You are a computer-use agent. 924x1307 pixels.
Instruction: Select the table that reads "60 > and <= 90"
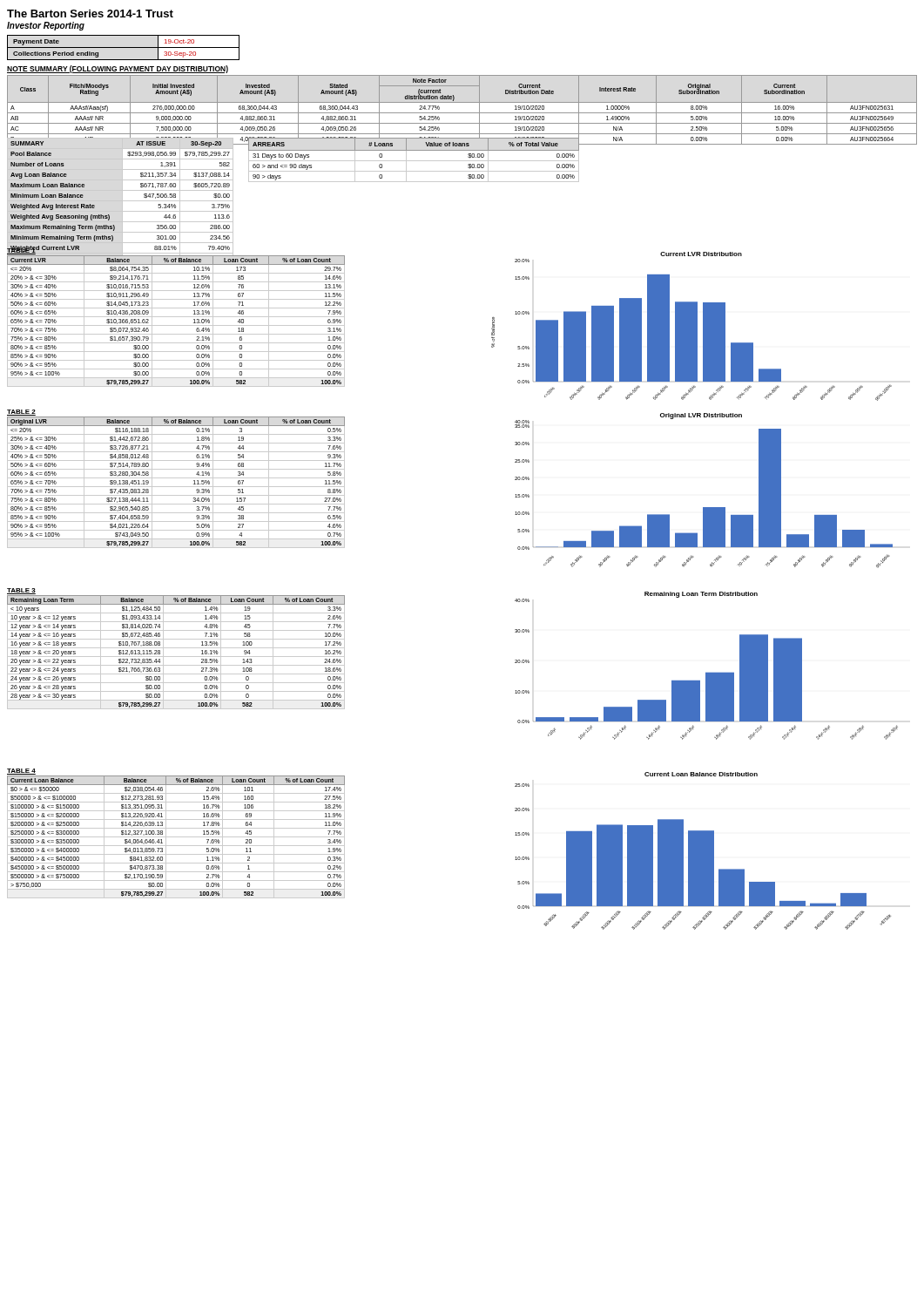click(x=414, y=160)
